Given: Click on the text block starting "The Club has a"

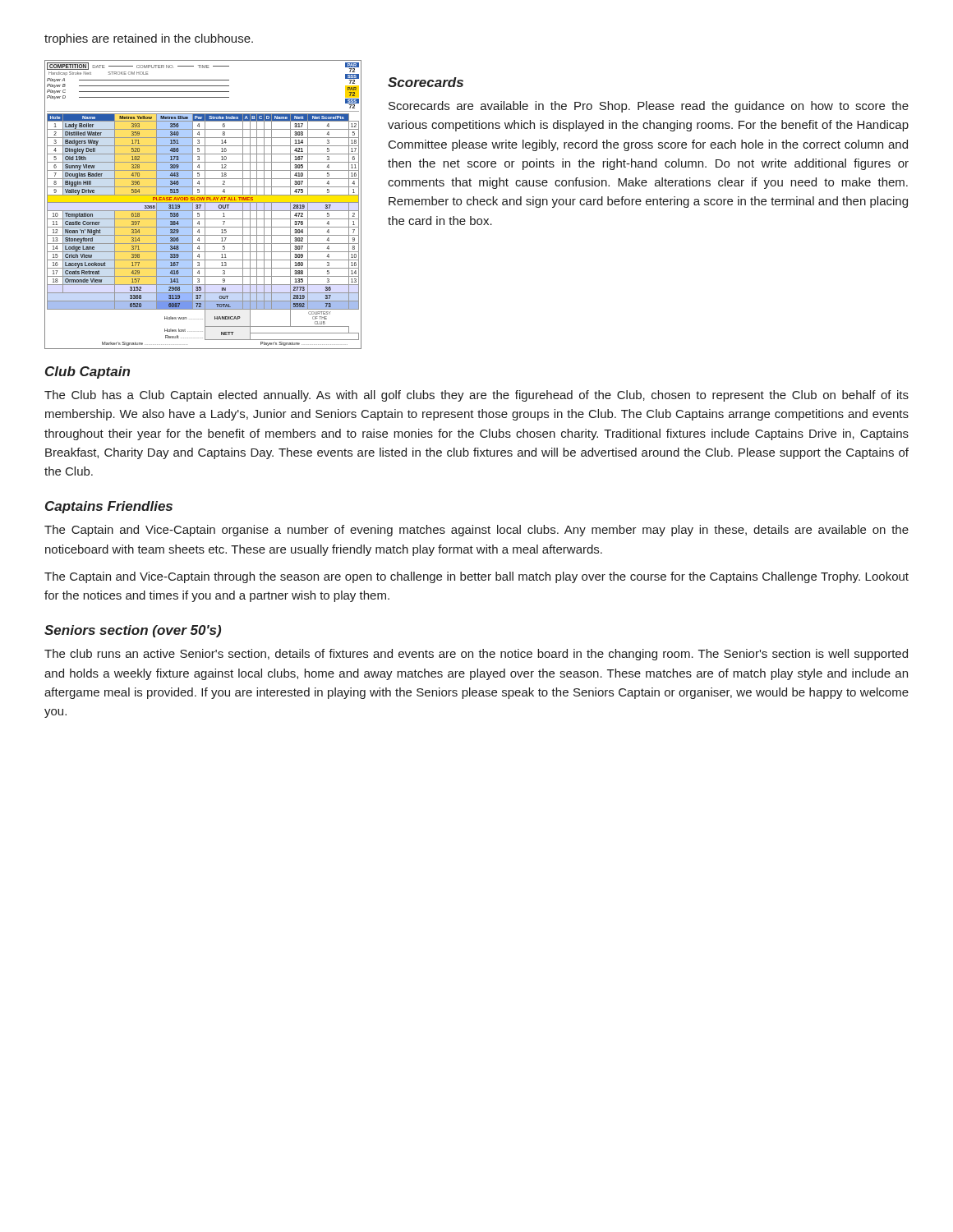Looking at the screenshot, I should coord(476,433).
